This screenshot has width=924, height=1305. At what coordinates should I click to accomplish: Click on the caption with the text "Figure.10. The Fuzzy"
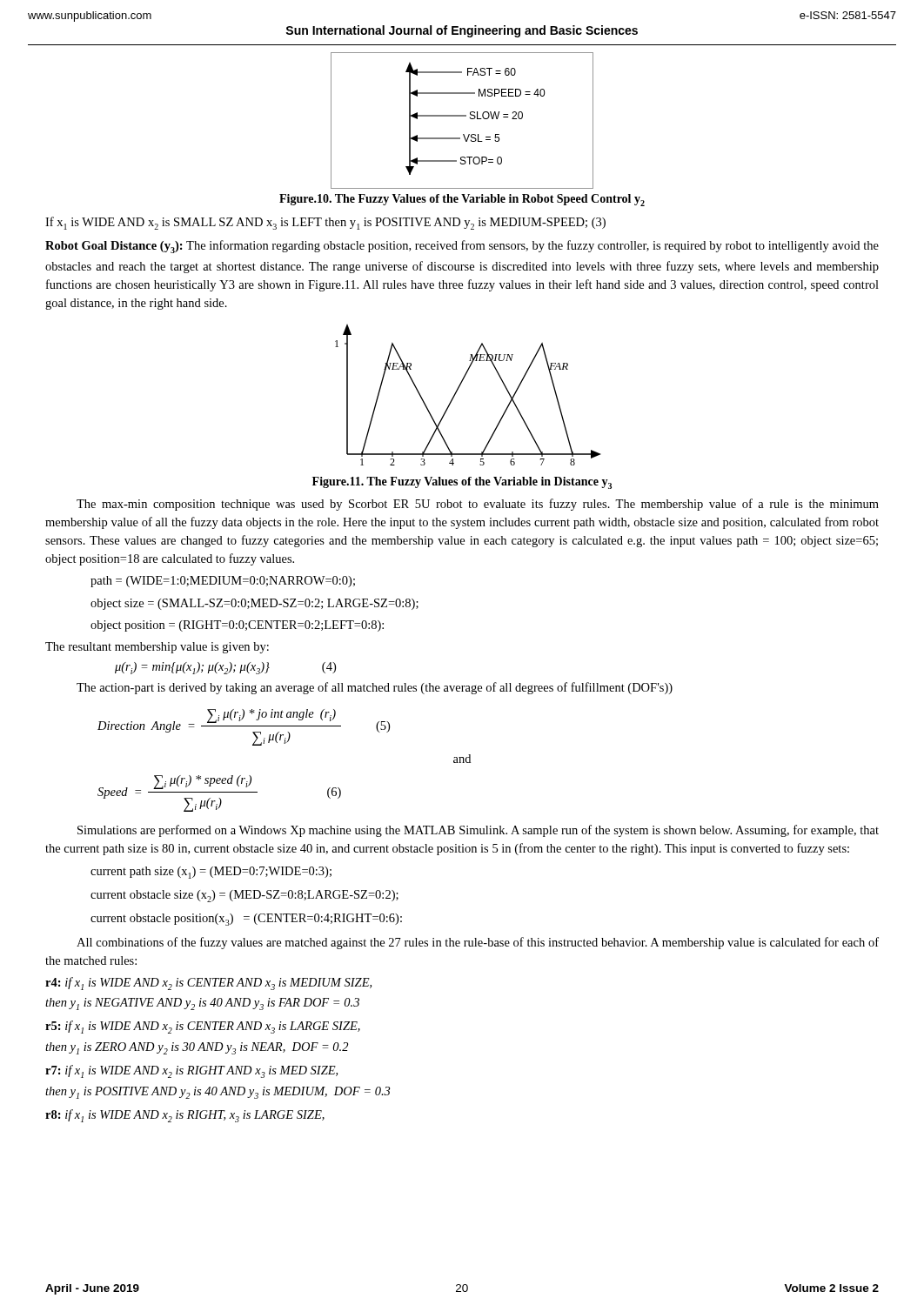tap(462, 200)
